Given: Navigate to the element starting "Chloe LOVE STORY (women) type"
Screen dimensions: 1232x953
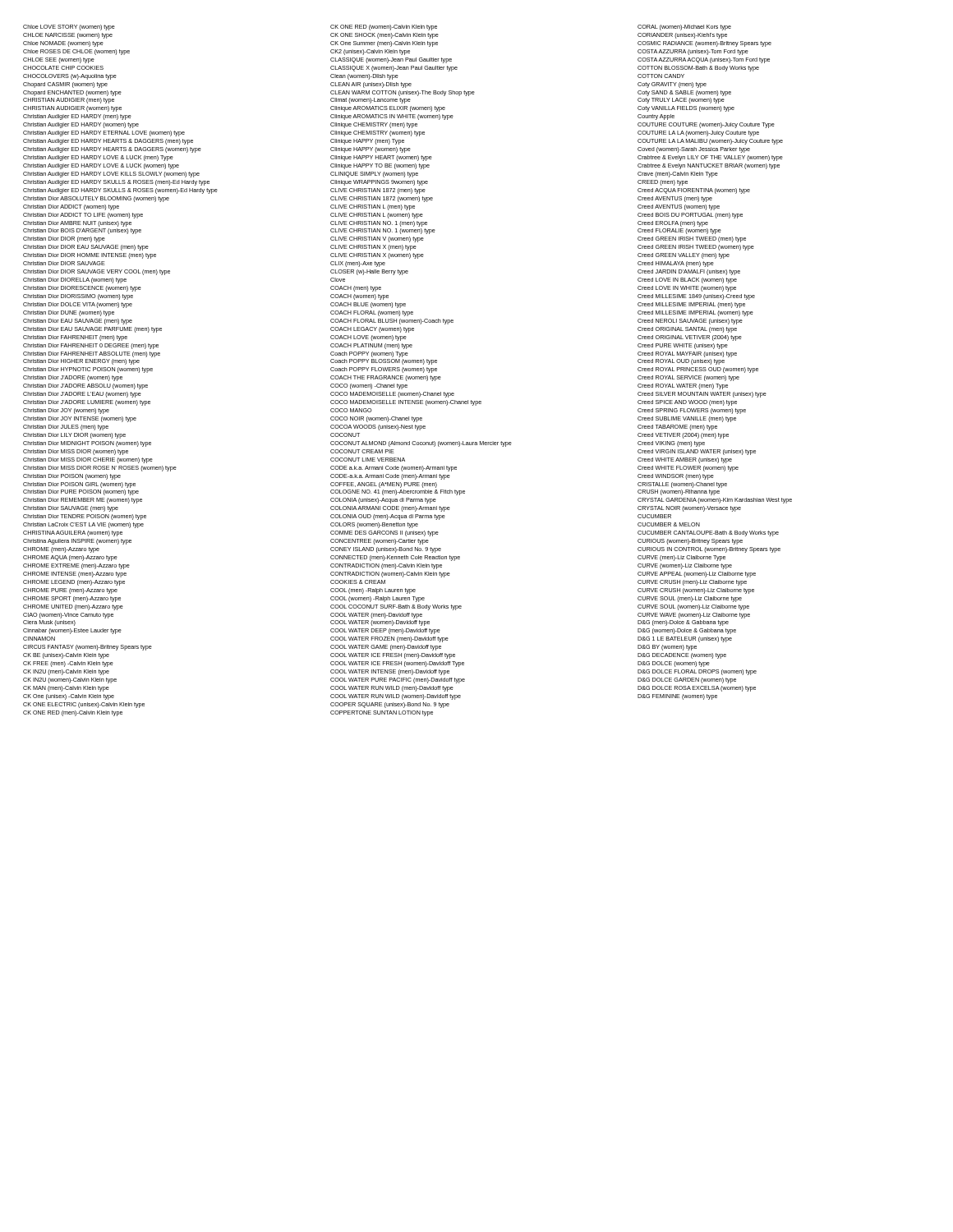Looking at the screenshot, I should [x=169, y=345].
